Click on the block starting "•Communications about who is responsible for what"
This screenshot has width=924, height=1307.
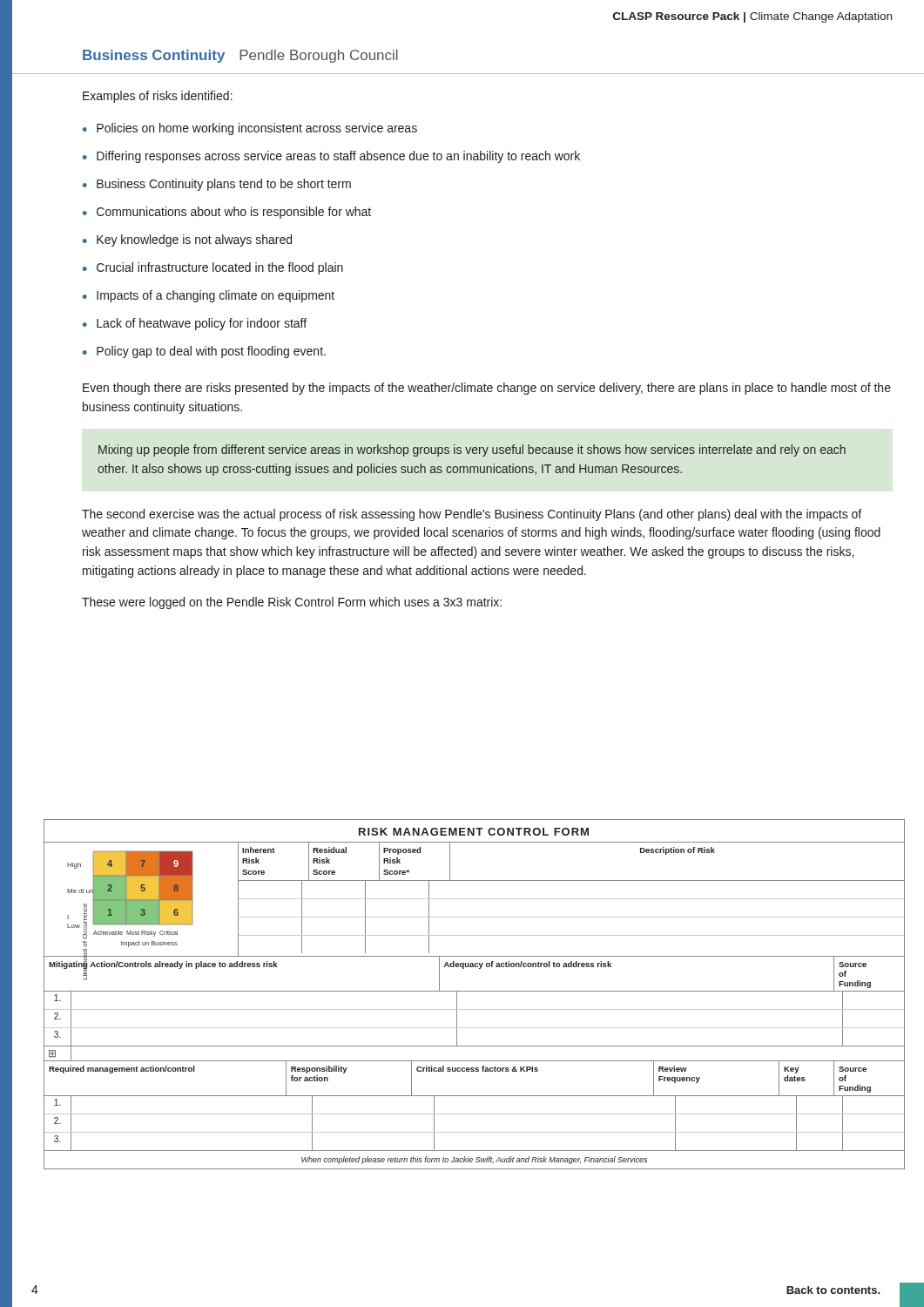[227, 214]
